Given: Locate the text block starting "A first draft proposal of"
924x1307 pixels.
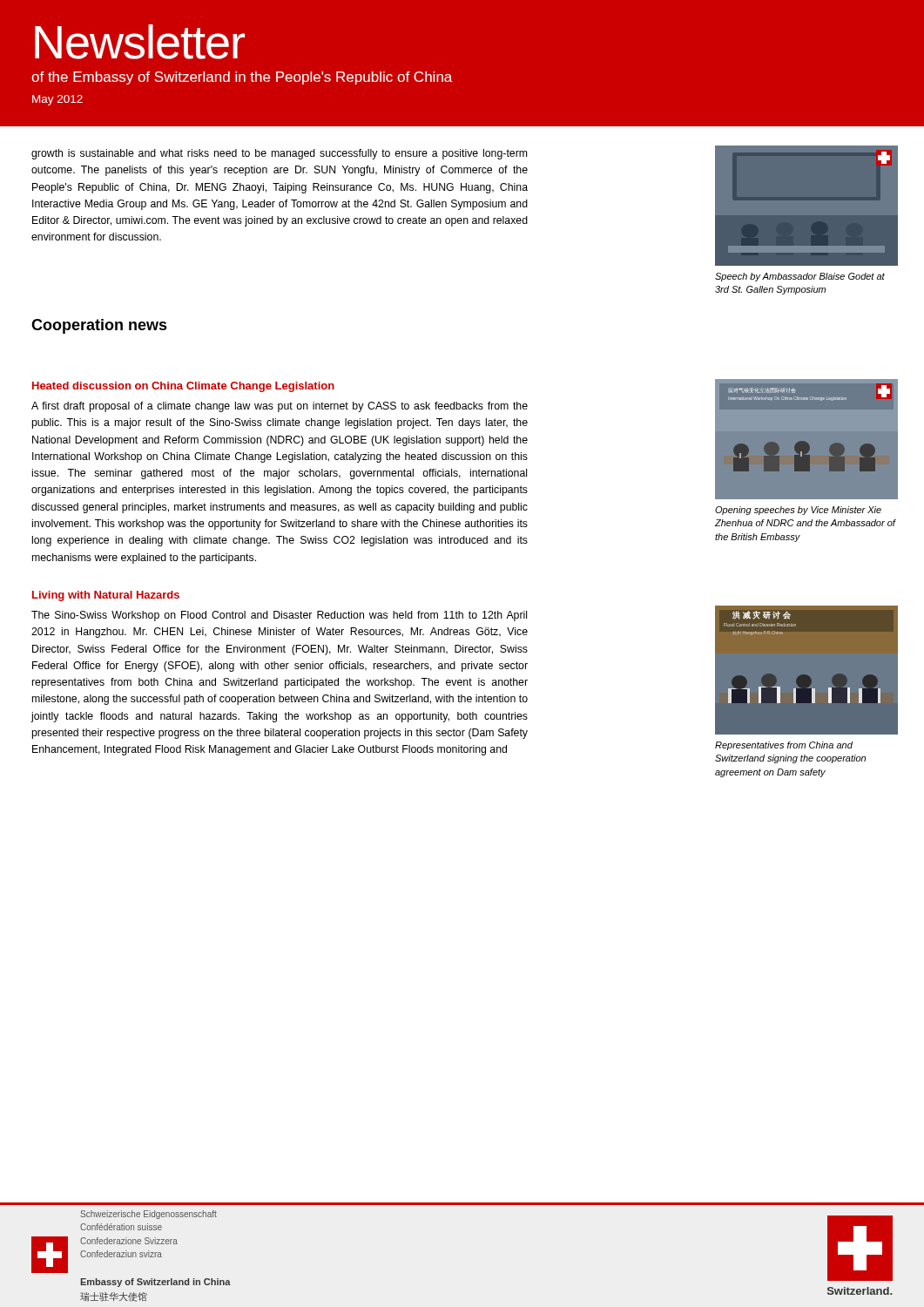Looking at the screenshot, I should point(280,482).
